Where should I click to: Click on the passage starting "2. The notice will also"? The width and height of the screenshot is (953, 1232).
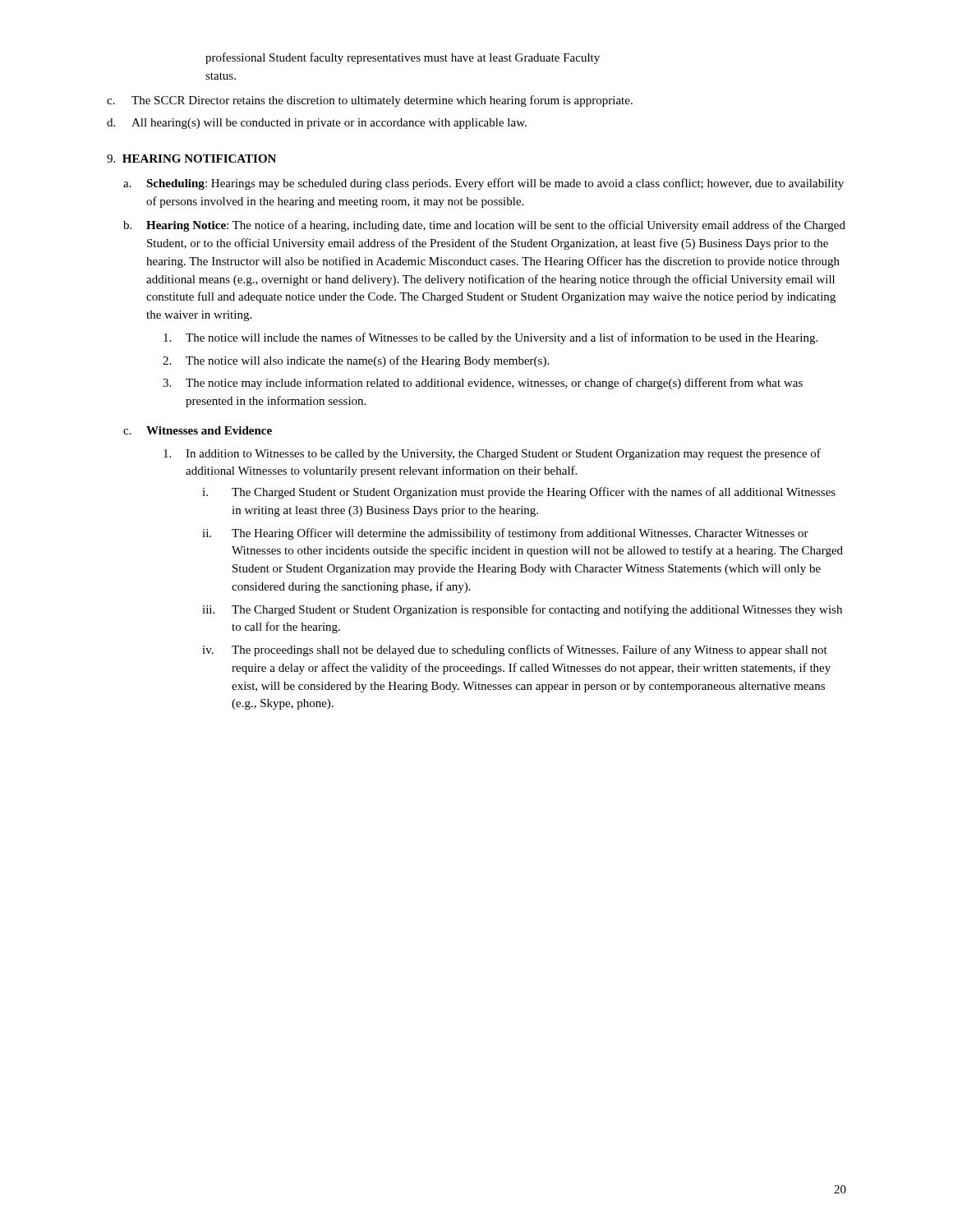click(x=504, y=361)
